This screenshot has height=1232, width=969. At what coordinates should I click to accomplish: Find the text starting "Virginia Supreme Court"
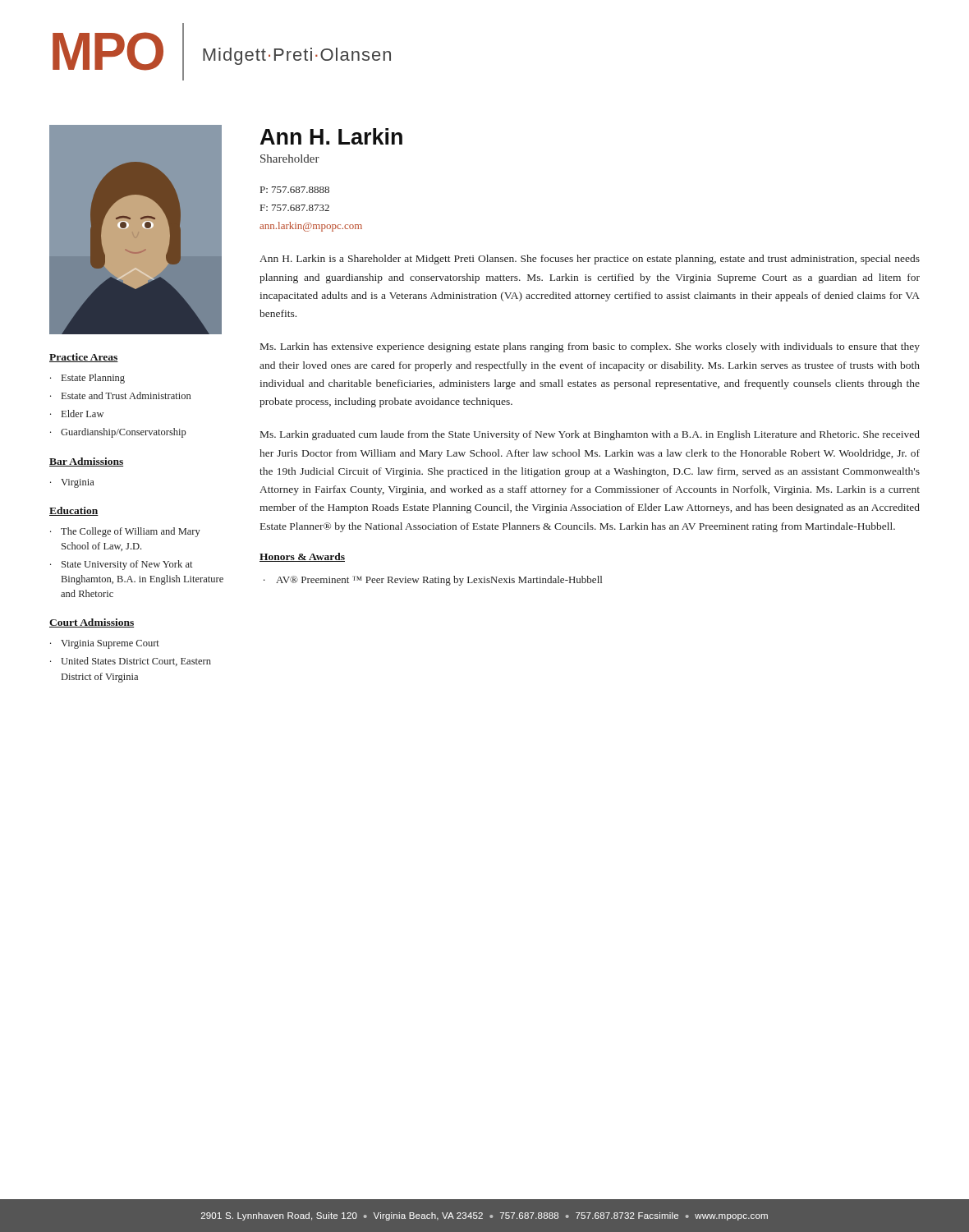pos(110,643)
